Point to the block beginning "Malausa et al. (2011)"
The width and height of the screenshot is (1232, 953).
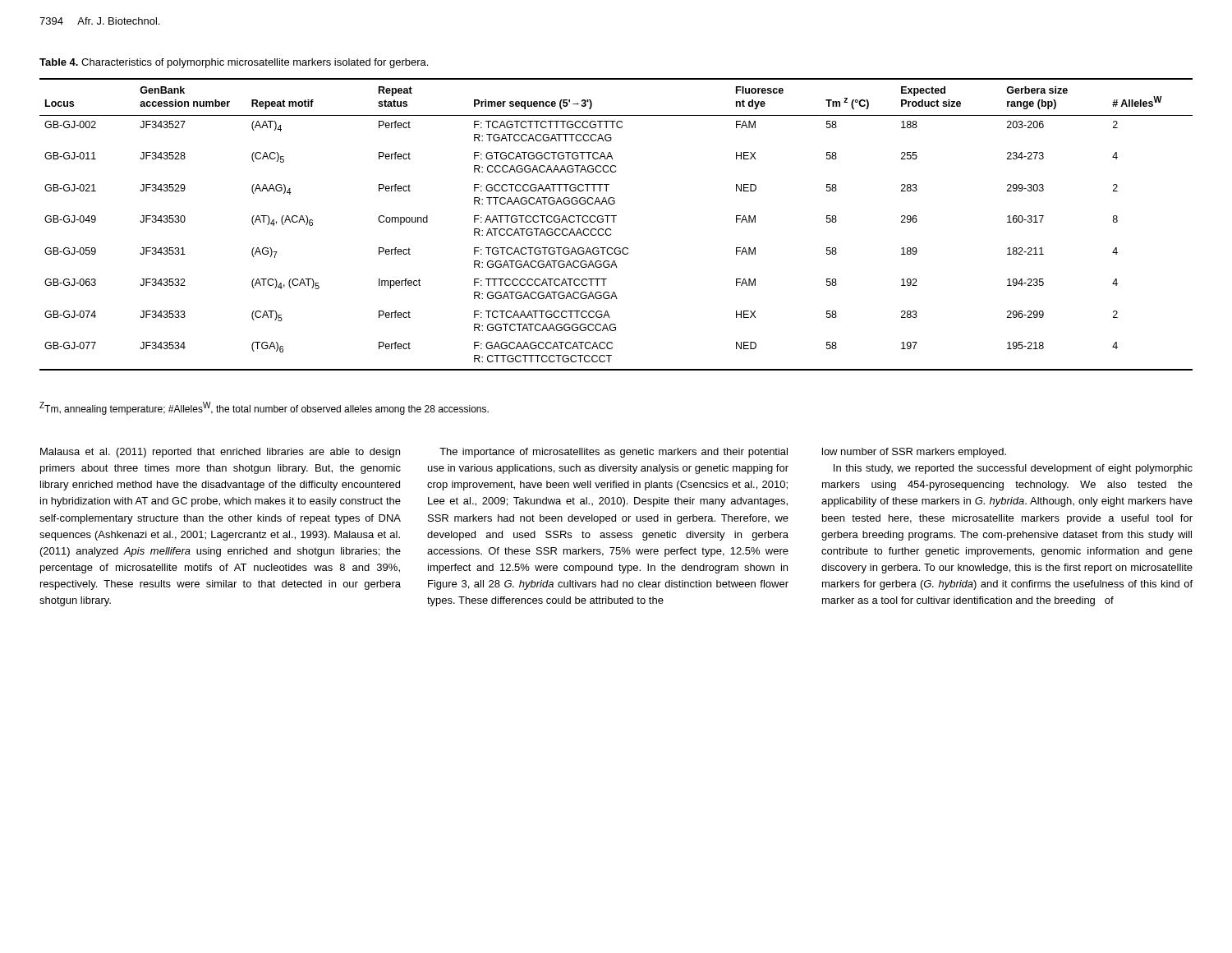tap(220, 526)
